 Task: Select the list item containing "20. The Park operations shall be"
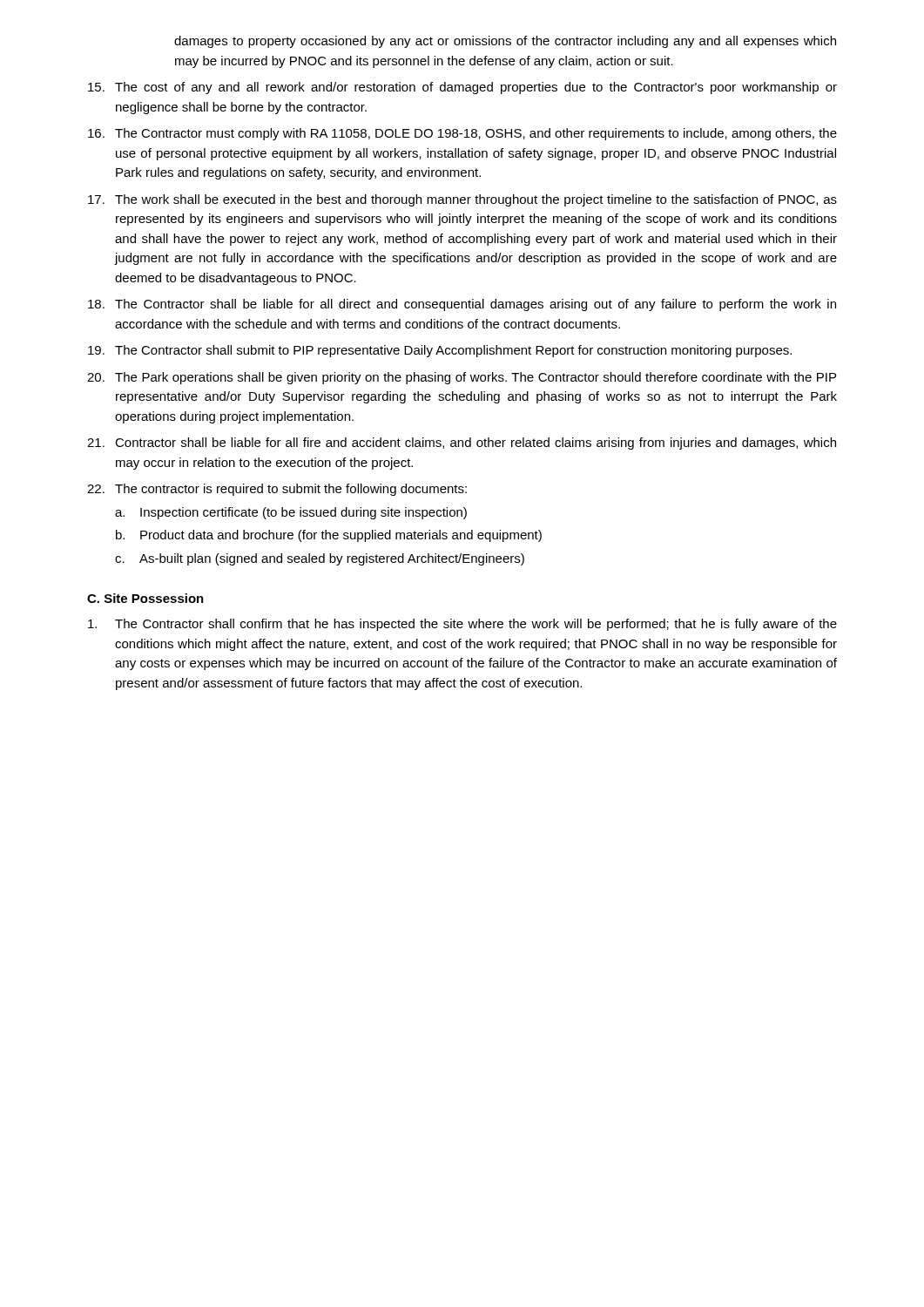click(462, 397)
